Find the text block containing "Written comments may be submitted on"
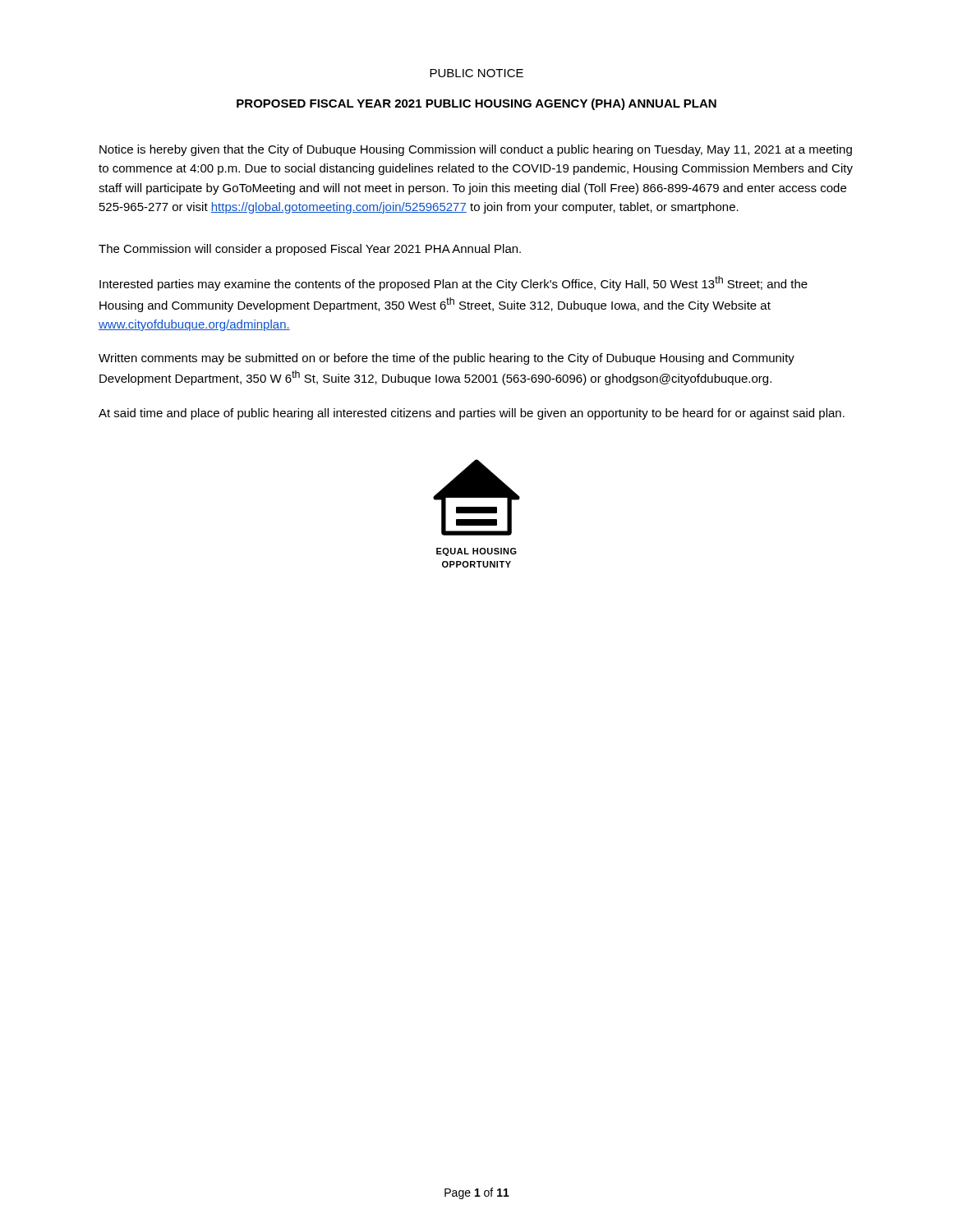 click(x=446, y=368)
